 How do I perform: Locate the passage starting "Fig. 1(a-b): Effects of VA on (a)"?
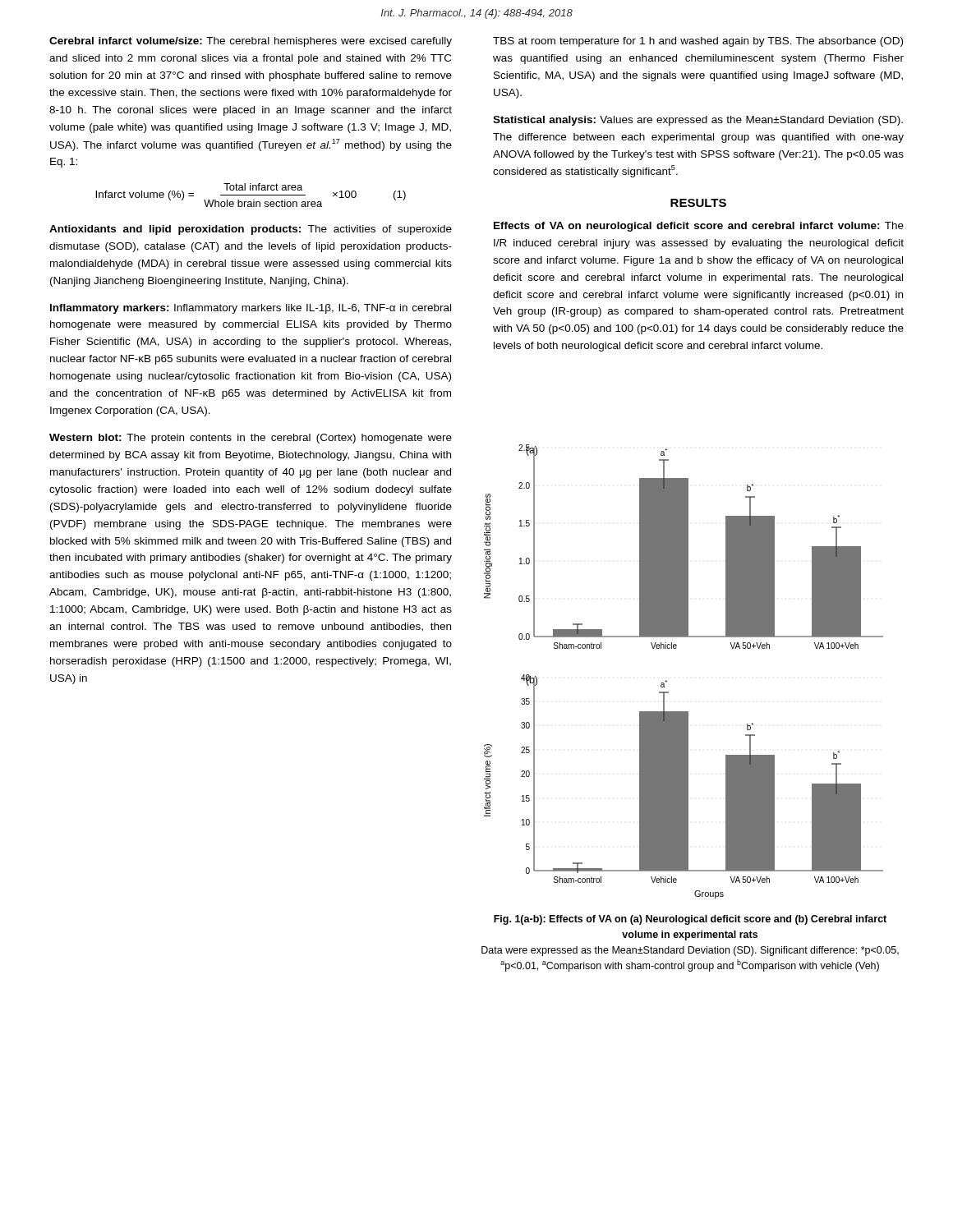690,943
